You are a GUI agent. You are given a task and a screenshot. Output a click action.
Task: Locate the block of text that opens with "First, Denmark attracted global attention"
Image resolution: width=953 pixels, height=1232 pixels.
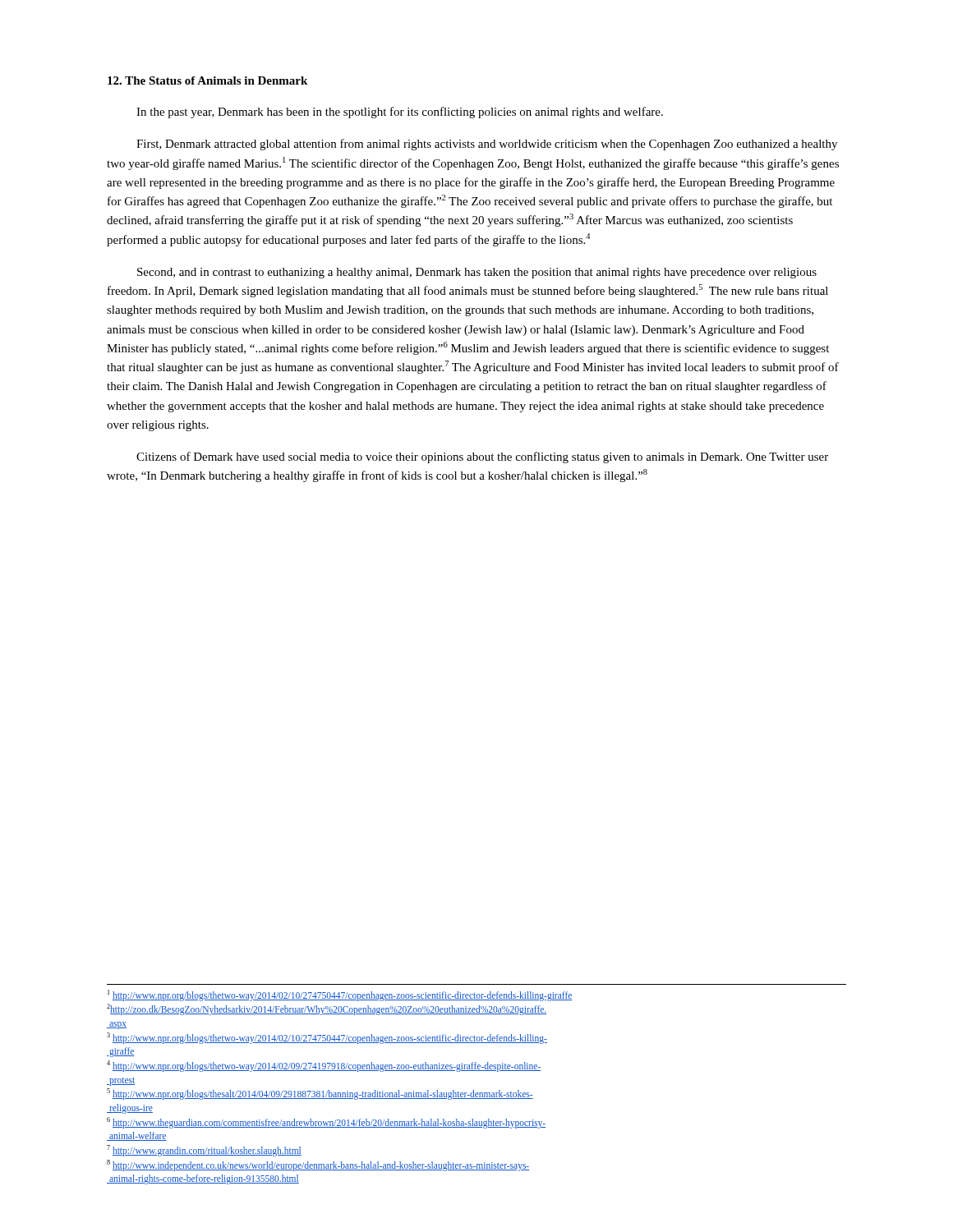tap(473, 192)
